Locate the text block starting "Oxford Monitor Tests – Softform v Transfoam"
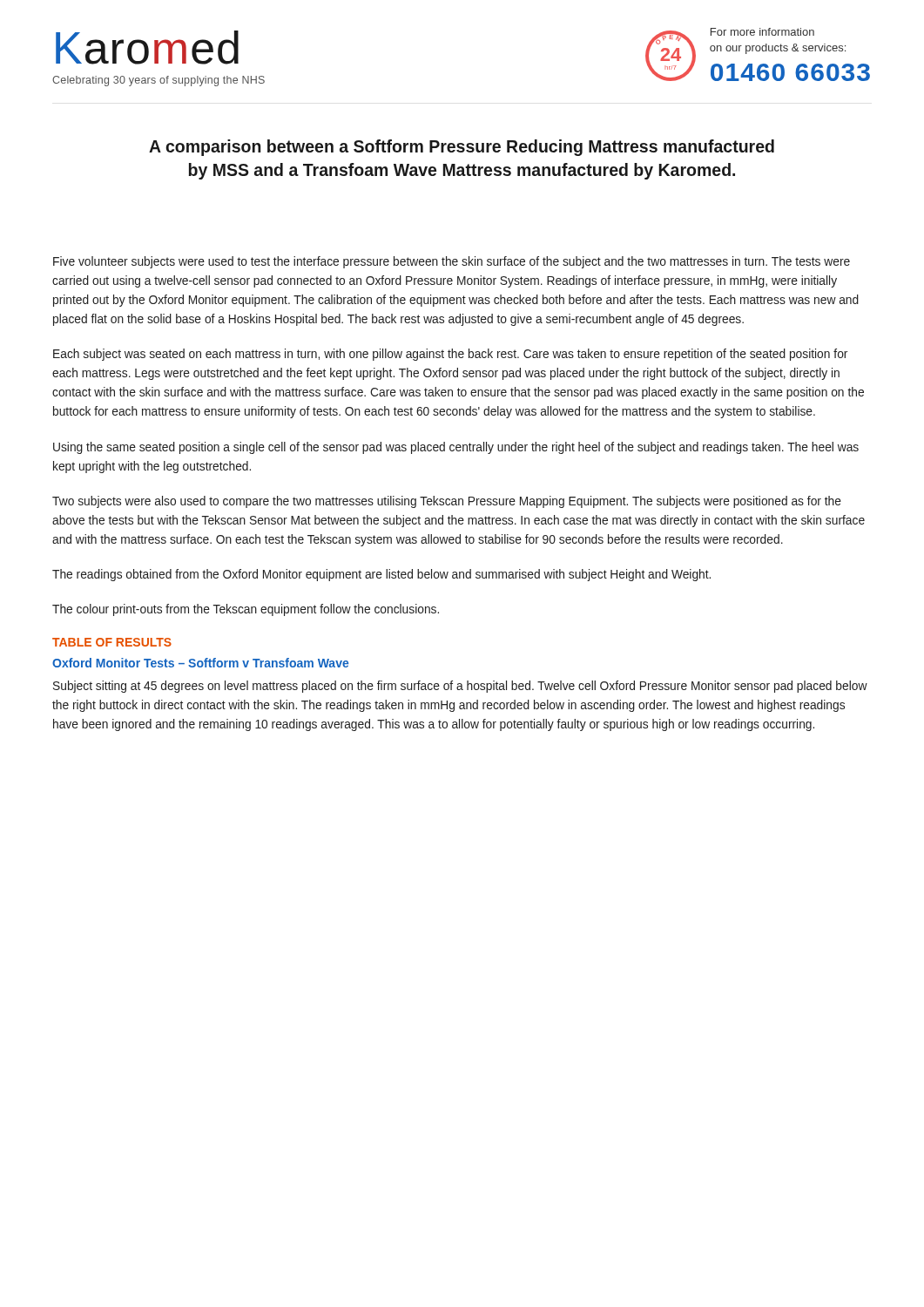The width and height of the screenshot is (924, 1307). (201, 663)
